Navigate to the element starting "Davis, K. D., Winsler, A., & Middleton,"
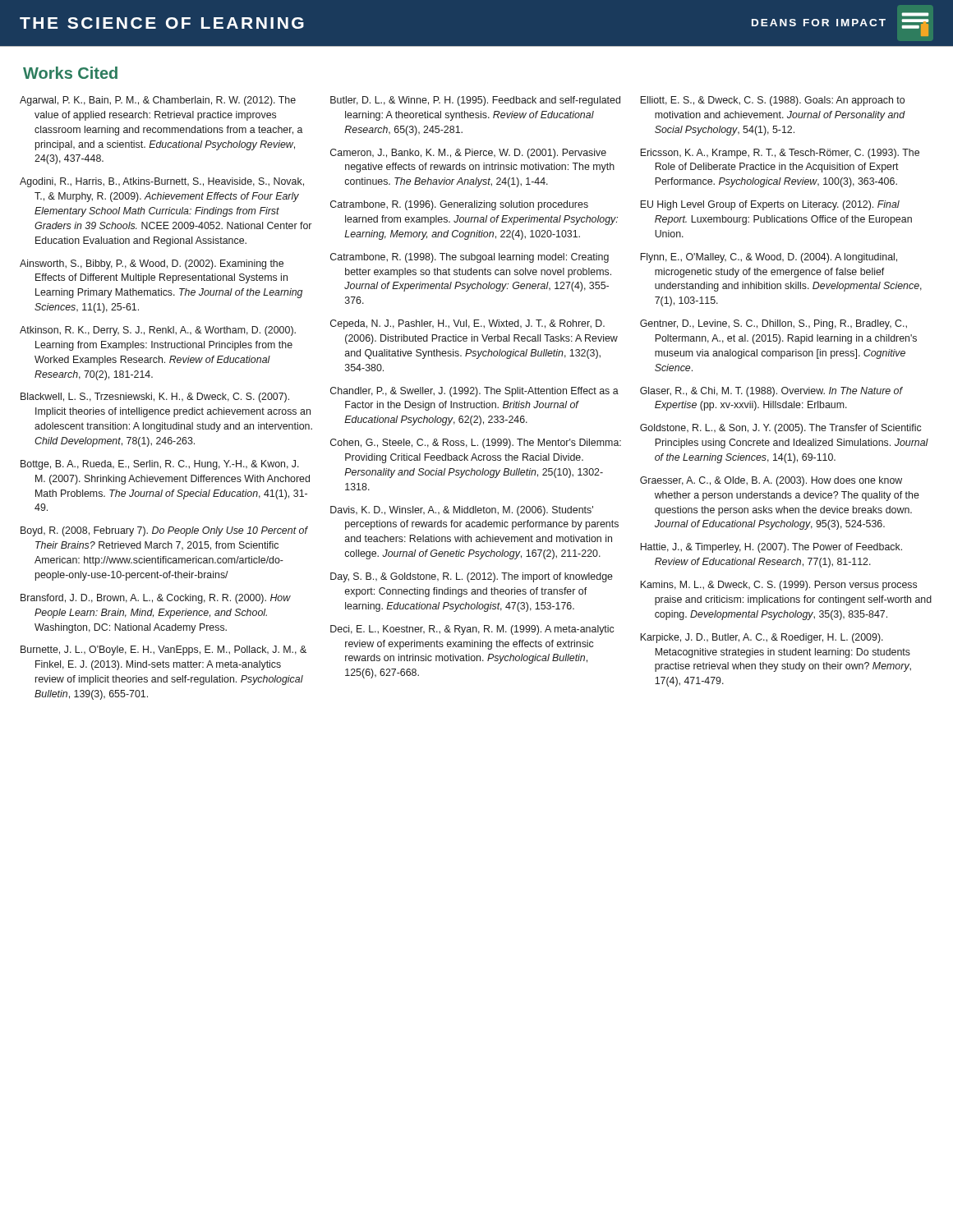Screen dimensions: 1232x953 coord(474,532)
